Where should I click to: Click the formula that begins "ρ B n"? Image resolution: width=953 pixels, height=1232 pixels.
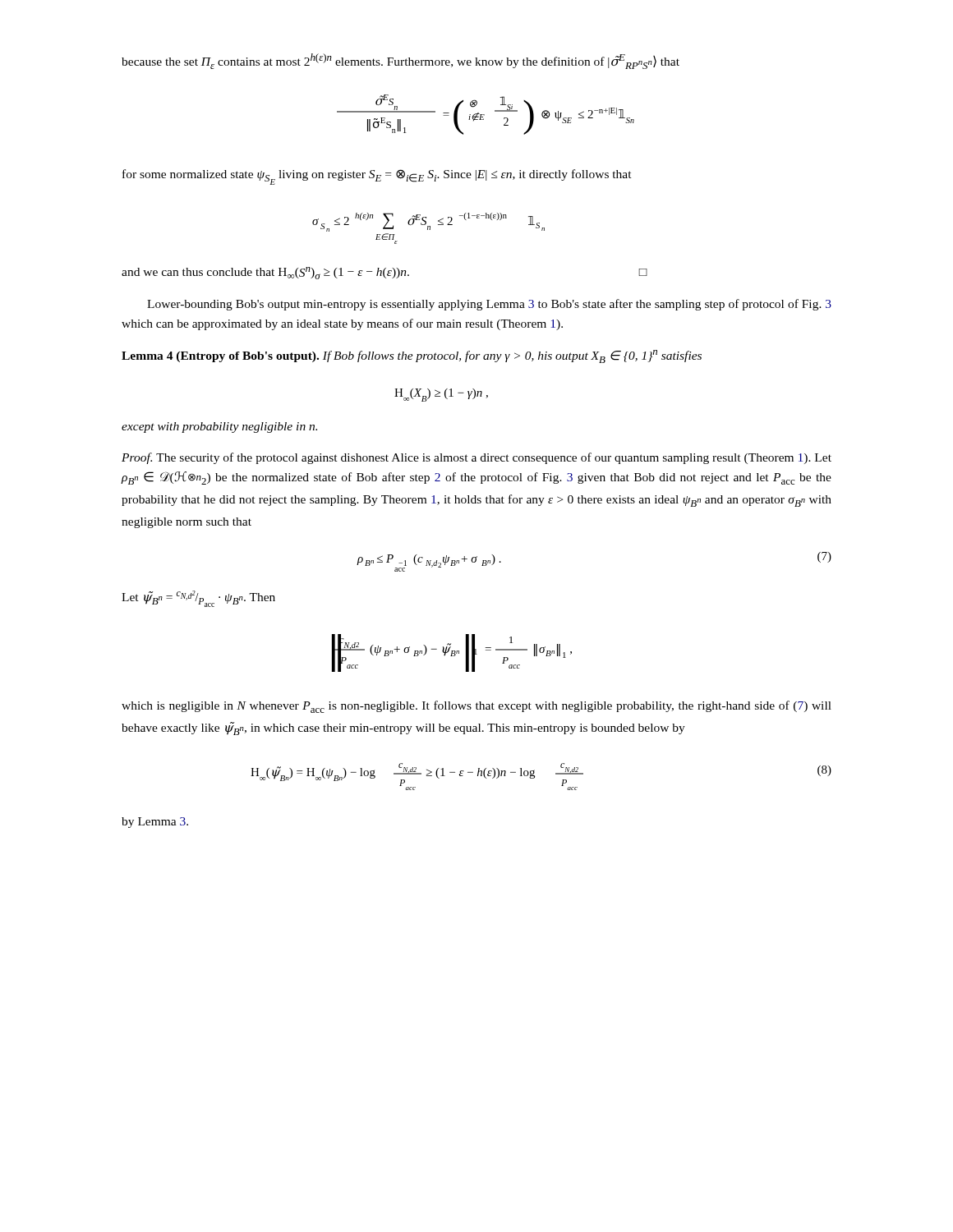coord(418,561)
